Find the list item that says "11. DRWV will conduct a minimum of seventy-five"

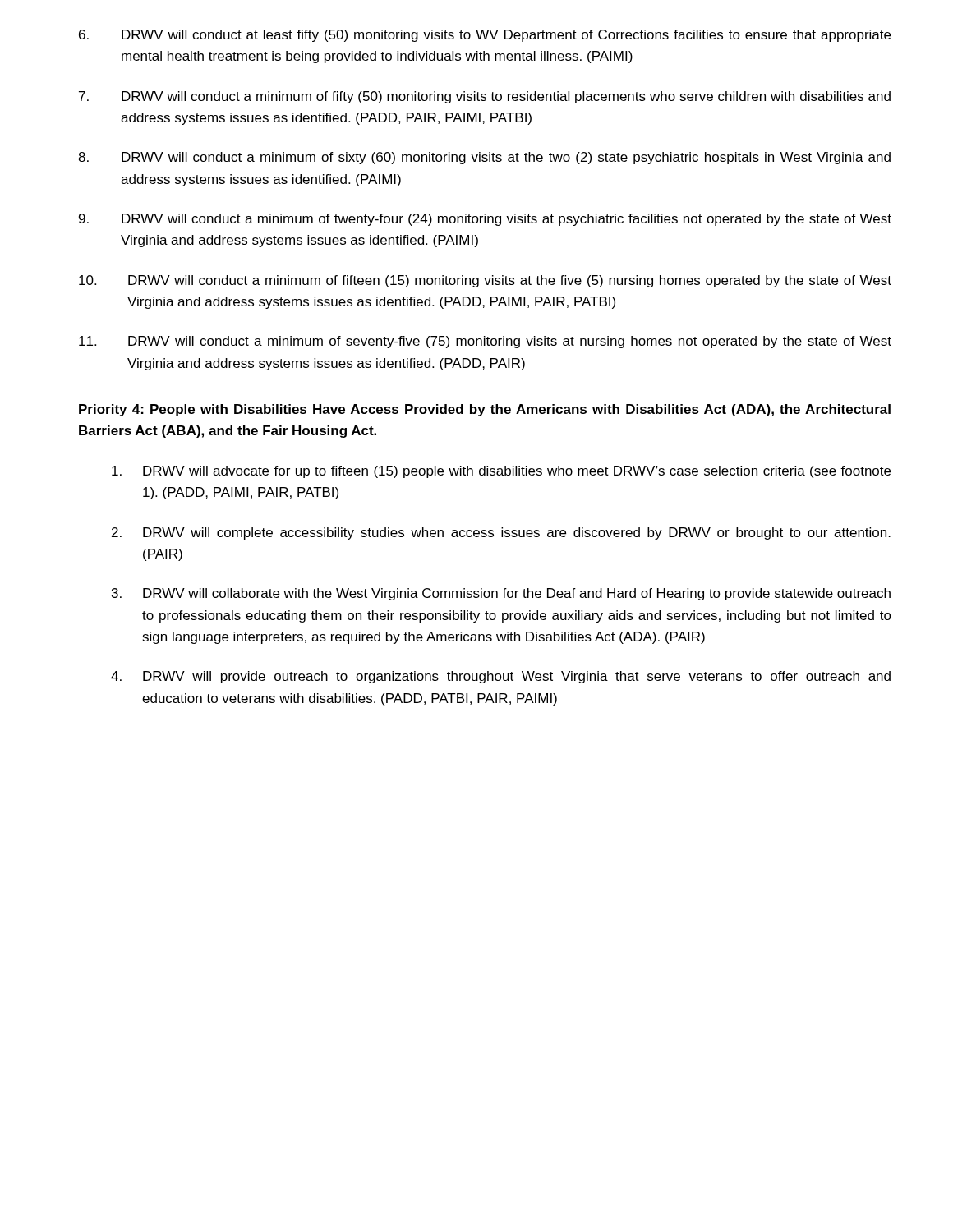click(x=485, y=353)
